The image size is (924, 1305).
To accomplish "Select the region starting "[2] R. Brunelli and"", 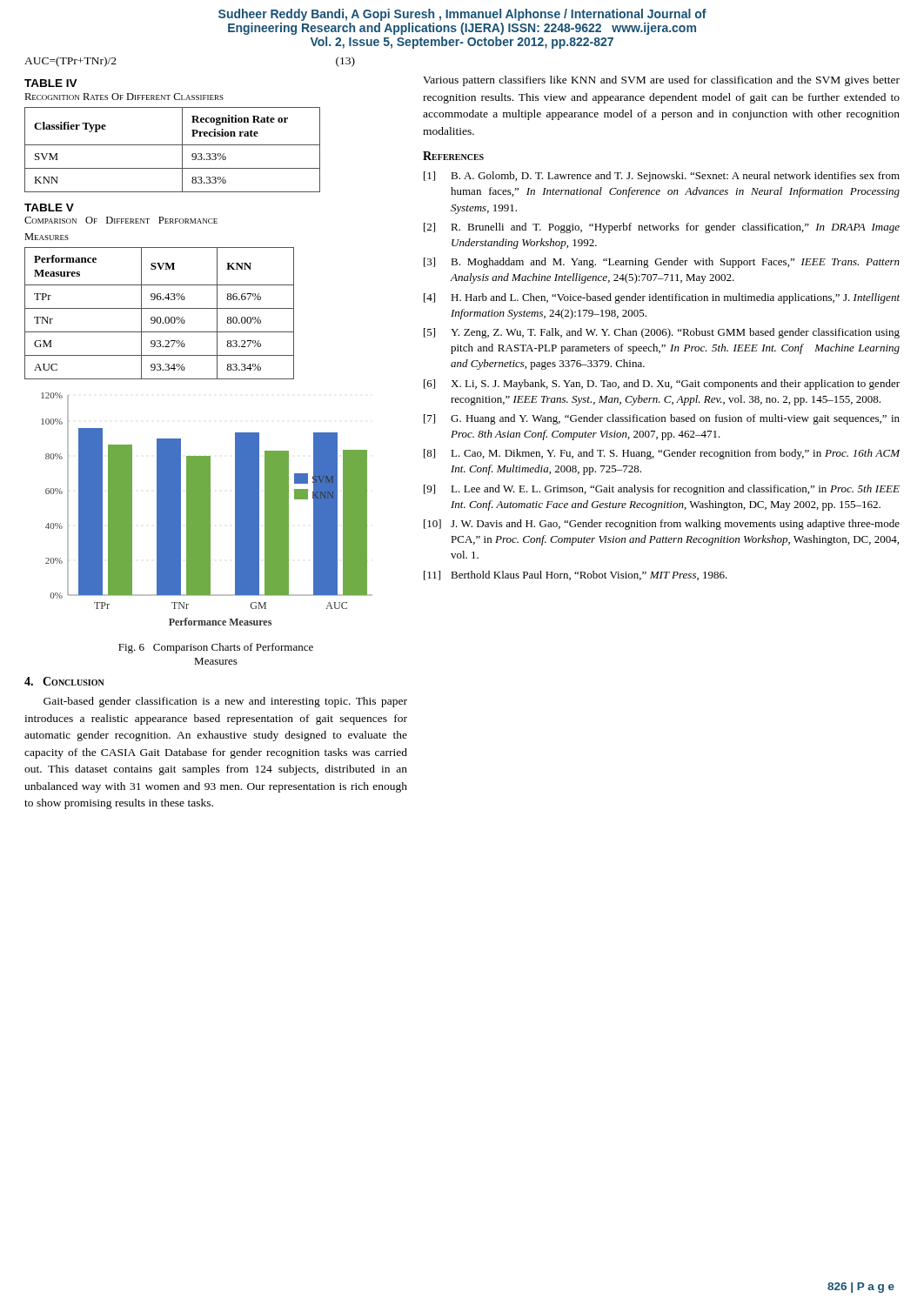I will point(661,235).
